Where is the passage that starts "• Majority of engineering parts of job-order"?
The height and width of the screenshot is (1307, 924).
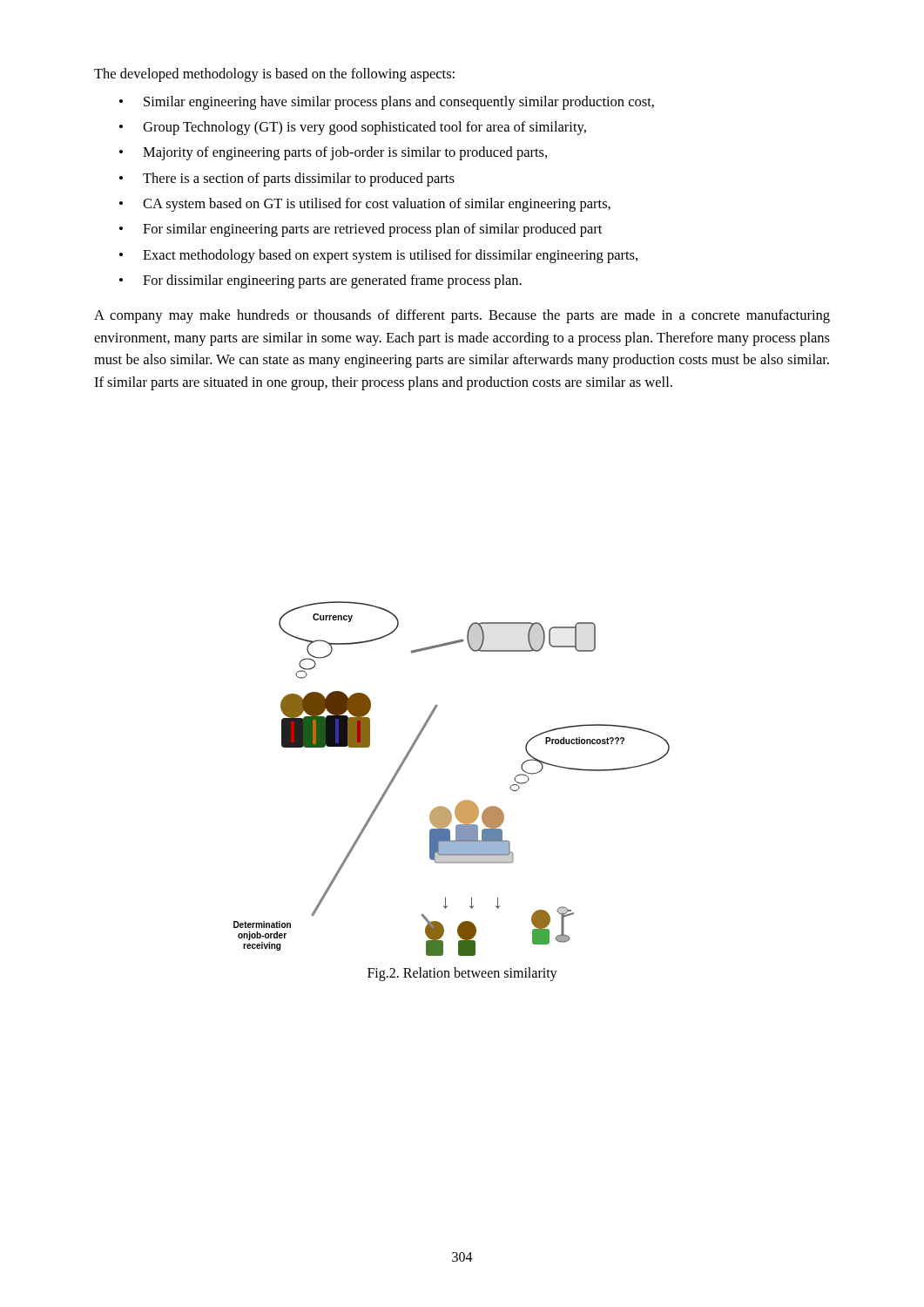tap(474, 153)
